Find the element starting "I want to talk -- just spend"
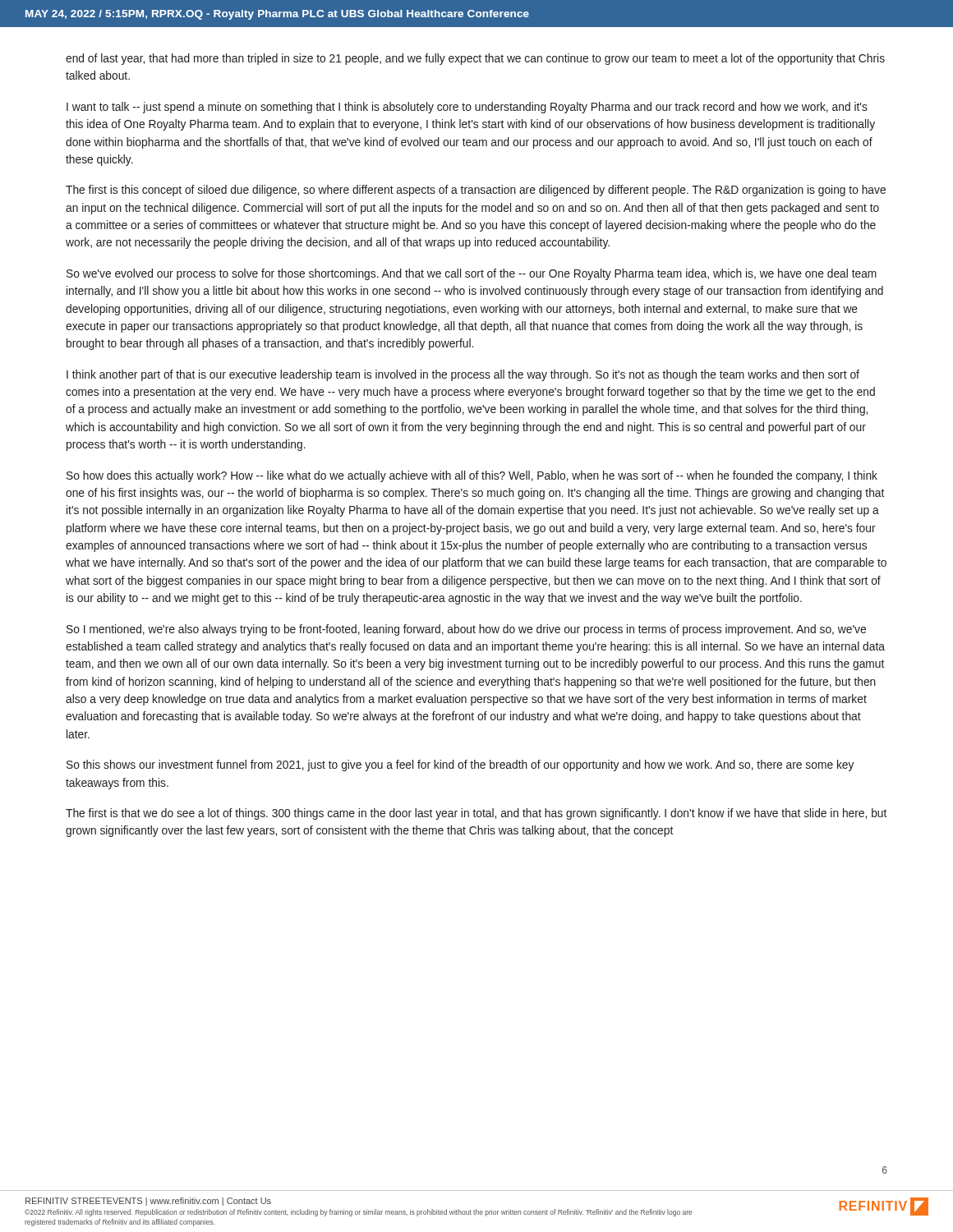 click(x=470, y=133)
